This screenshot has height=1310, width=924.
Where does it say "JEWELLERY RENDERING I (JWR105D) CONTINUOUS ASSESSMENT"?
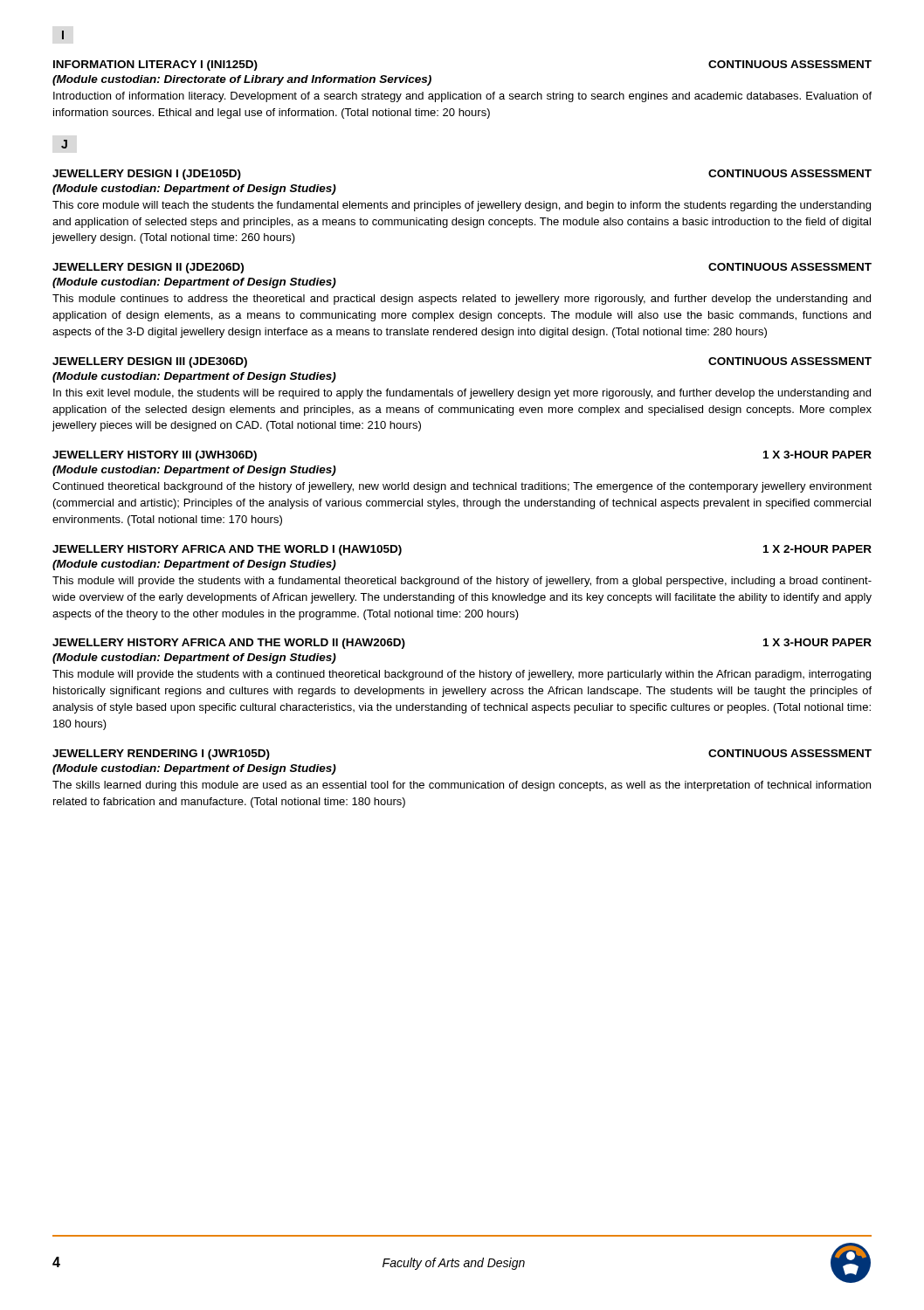[158, 755]
